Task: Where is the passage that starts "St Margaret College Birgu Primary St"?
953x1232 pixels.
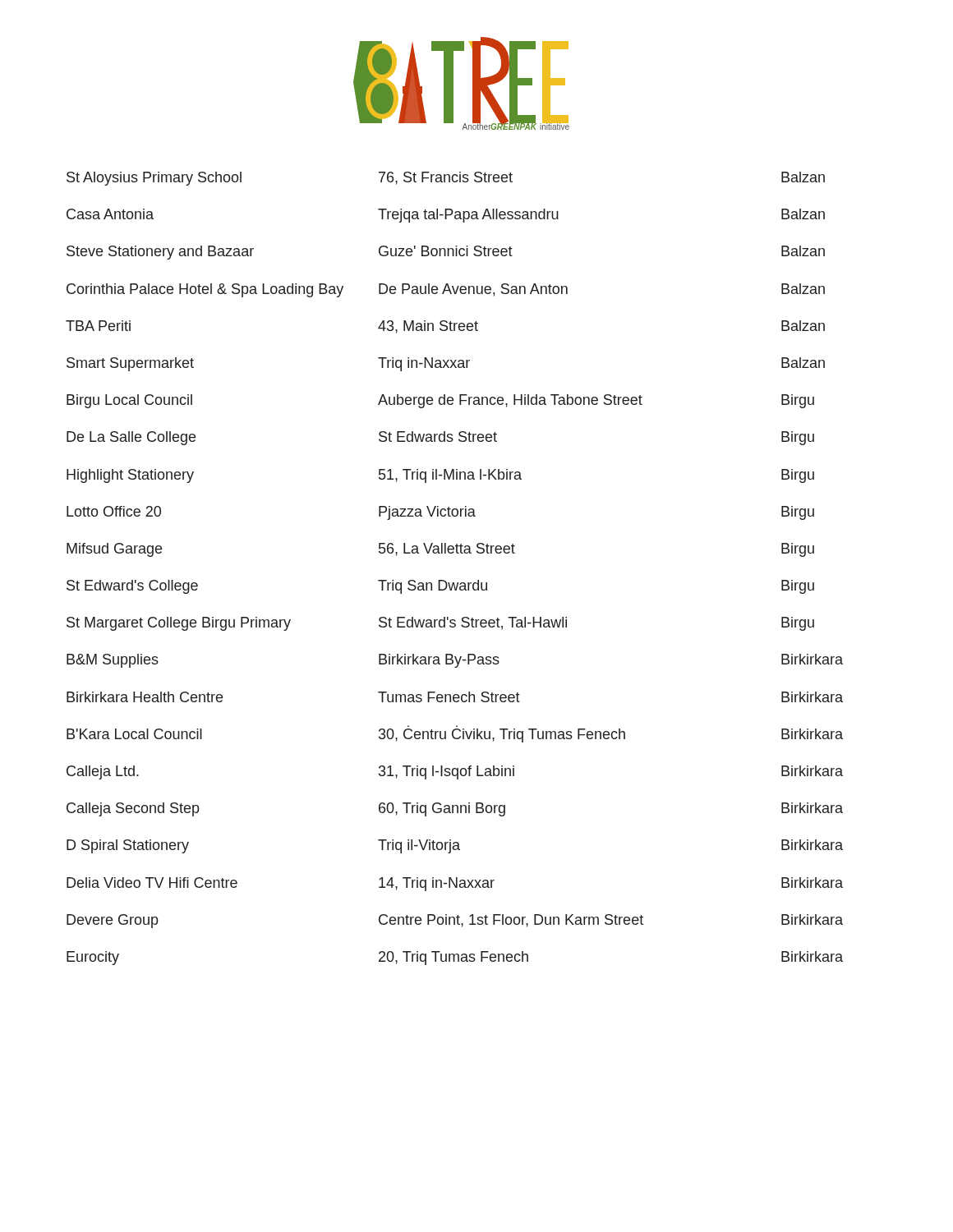Action: pyautogui.click(x=476, y=623)
